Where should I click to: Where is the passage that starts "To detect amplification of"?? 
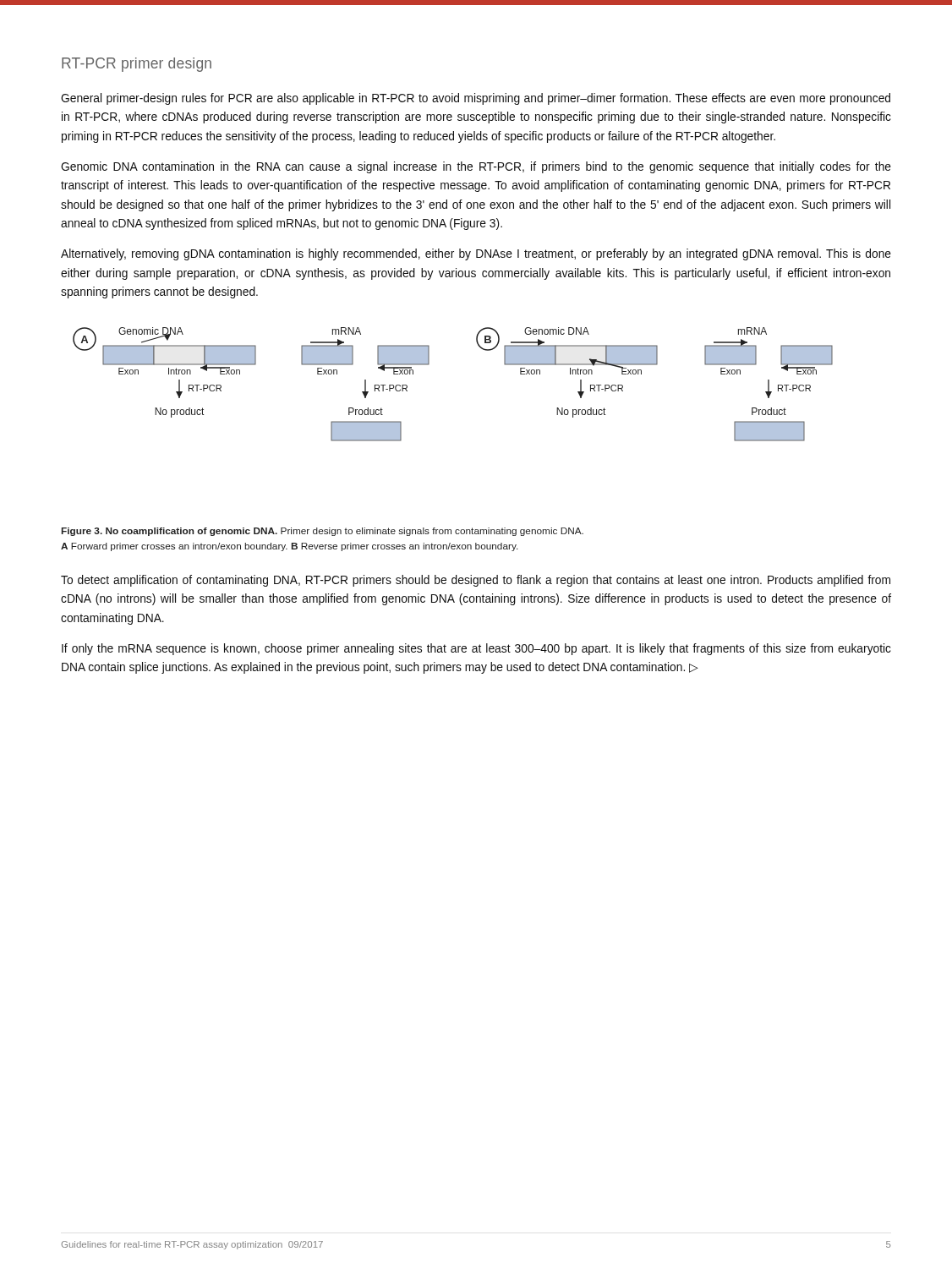[476, 599]
